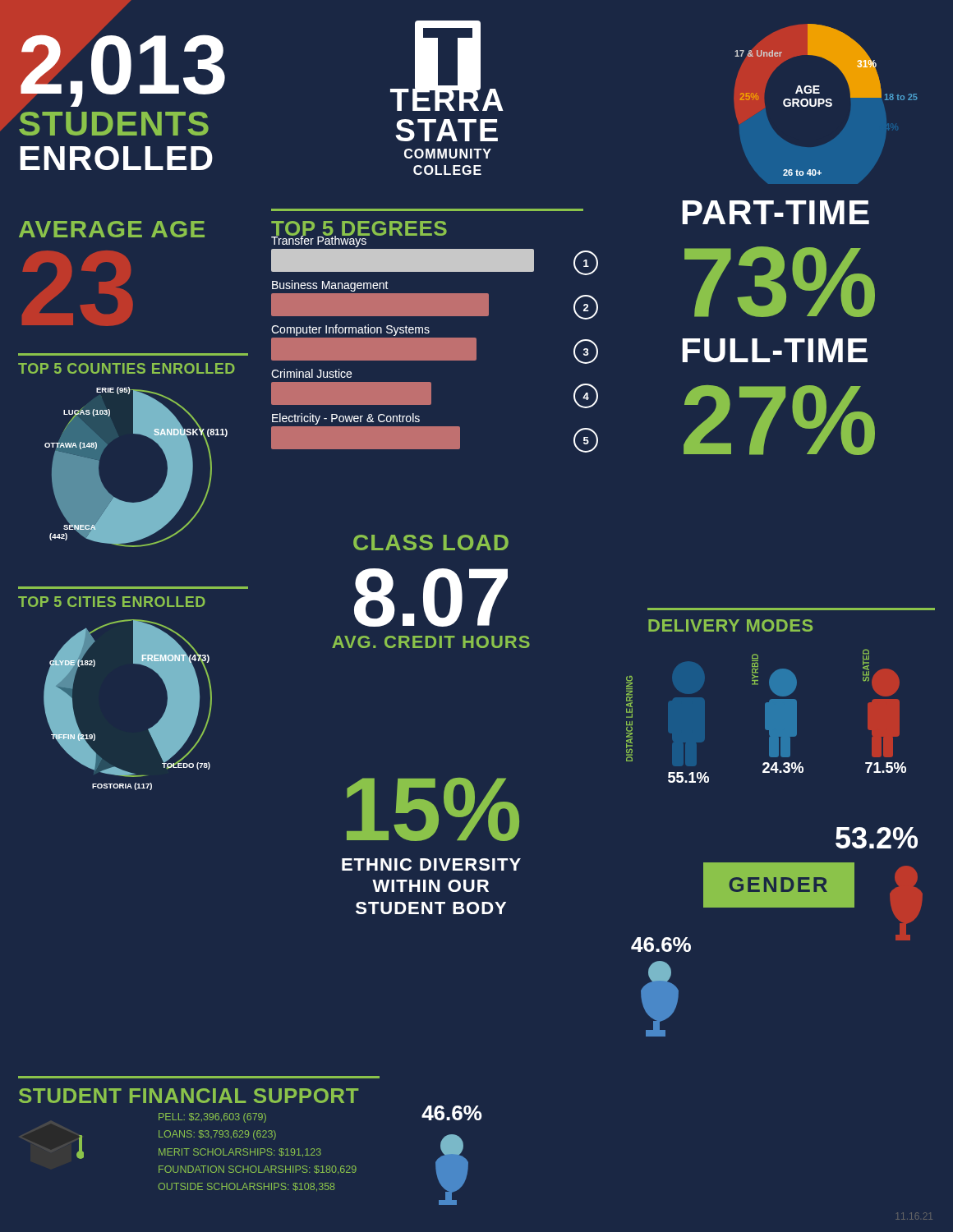Select the passage starting "STUDENT FINANCIAL SUPPORT"
This screenshot has width=953, height=1232.
click(x=199, y=1092)
